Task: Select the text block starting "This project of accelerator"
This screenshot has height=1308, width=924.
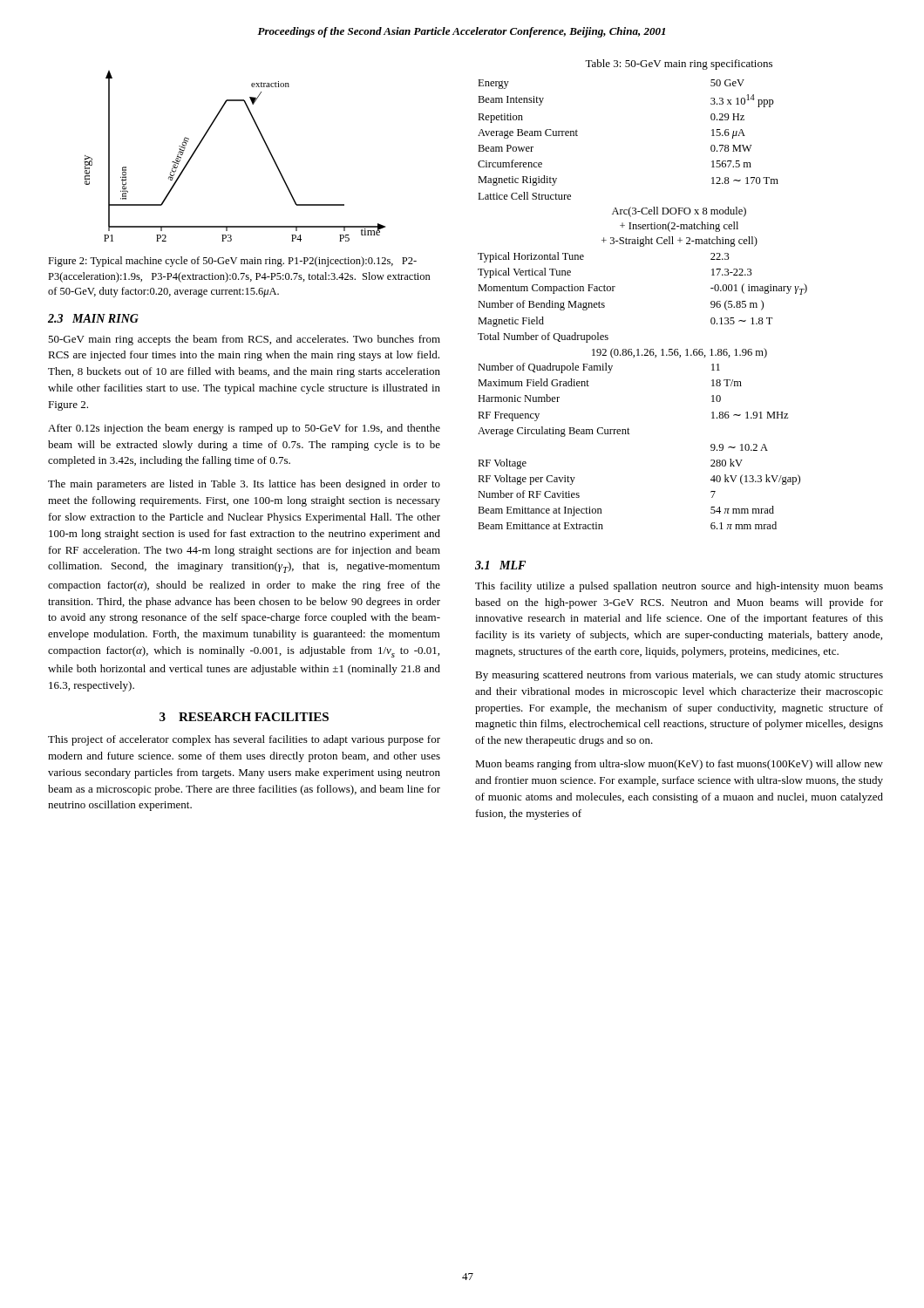Action: pos(244,772)
